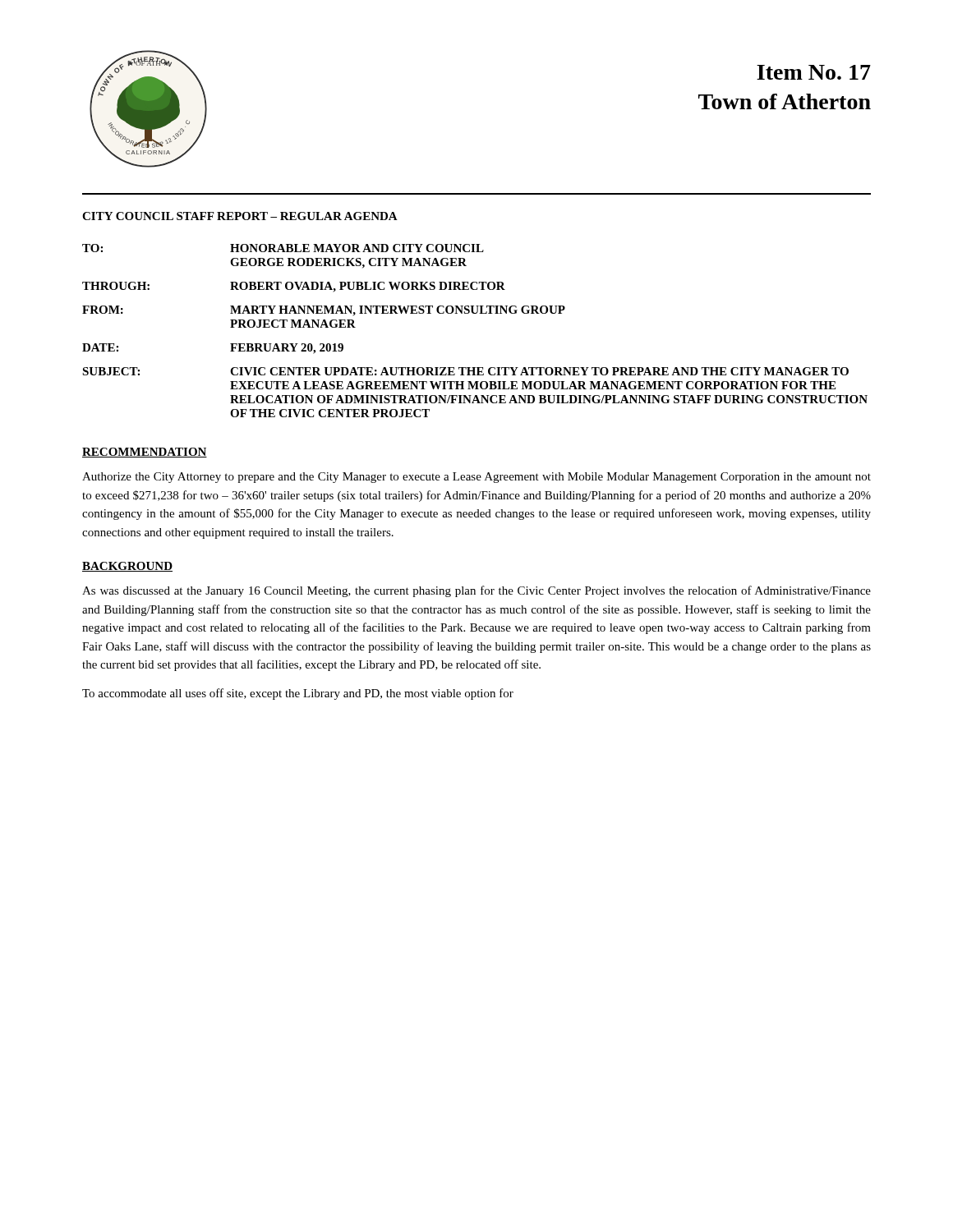Locate the text block with the text "Authorize the City Attorney to prepare and the"

(x=476, y=504)
